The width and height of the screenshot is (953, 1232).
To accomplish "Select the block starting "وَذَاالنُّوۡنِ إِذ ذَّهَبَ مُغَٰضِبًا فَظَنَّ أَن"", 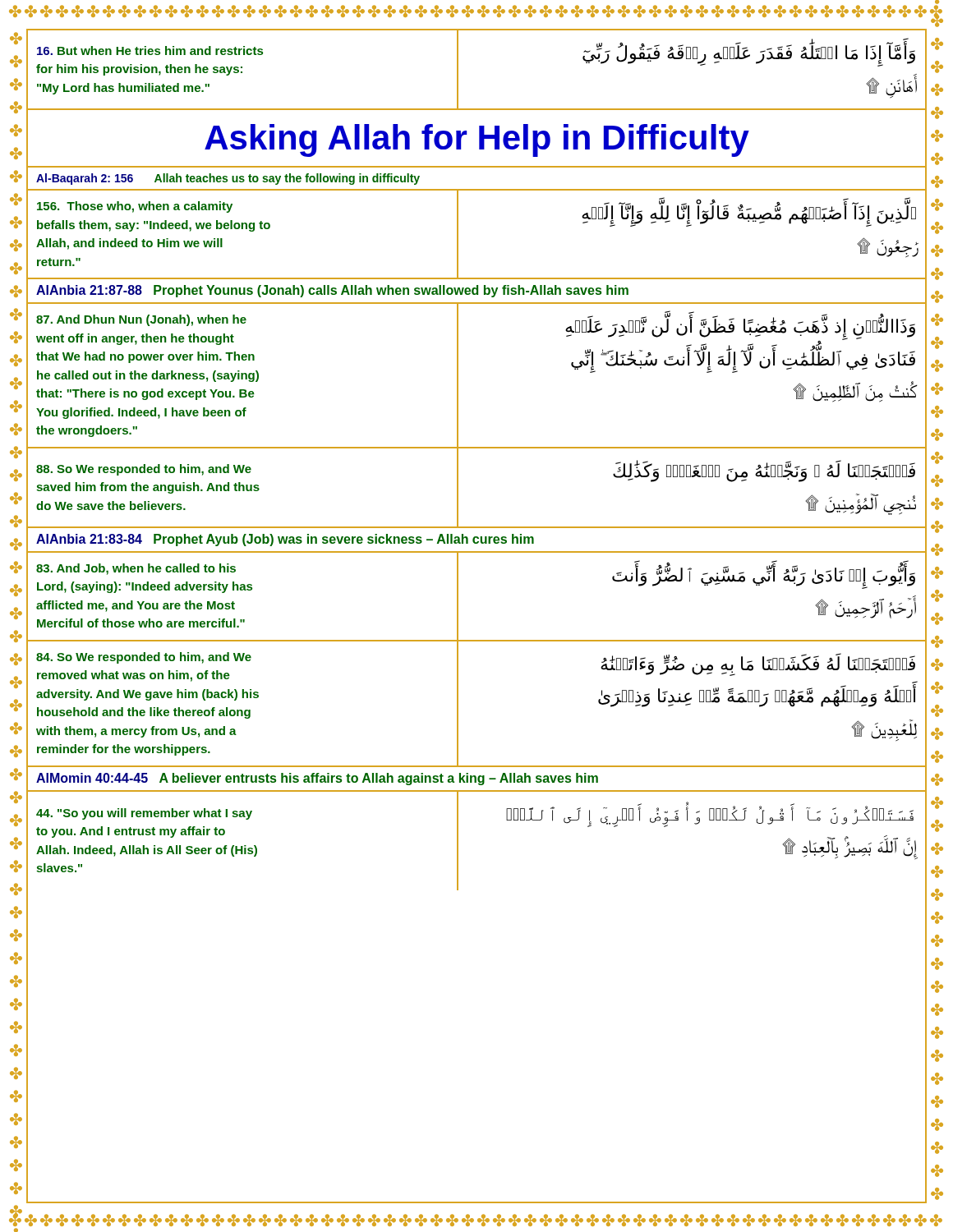I will (692, 359).
